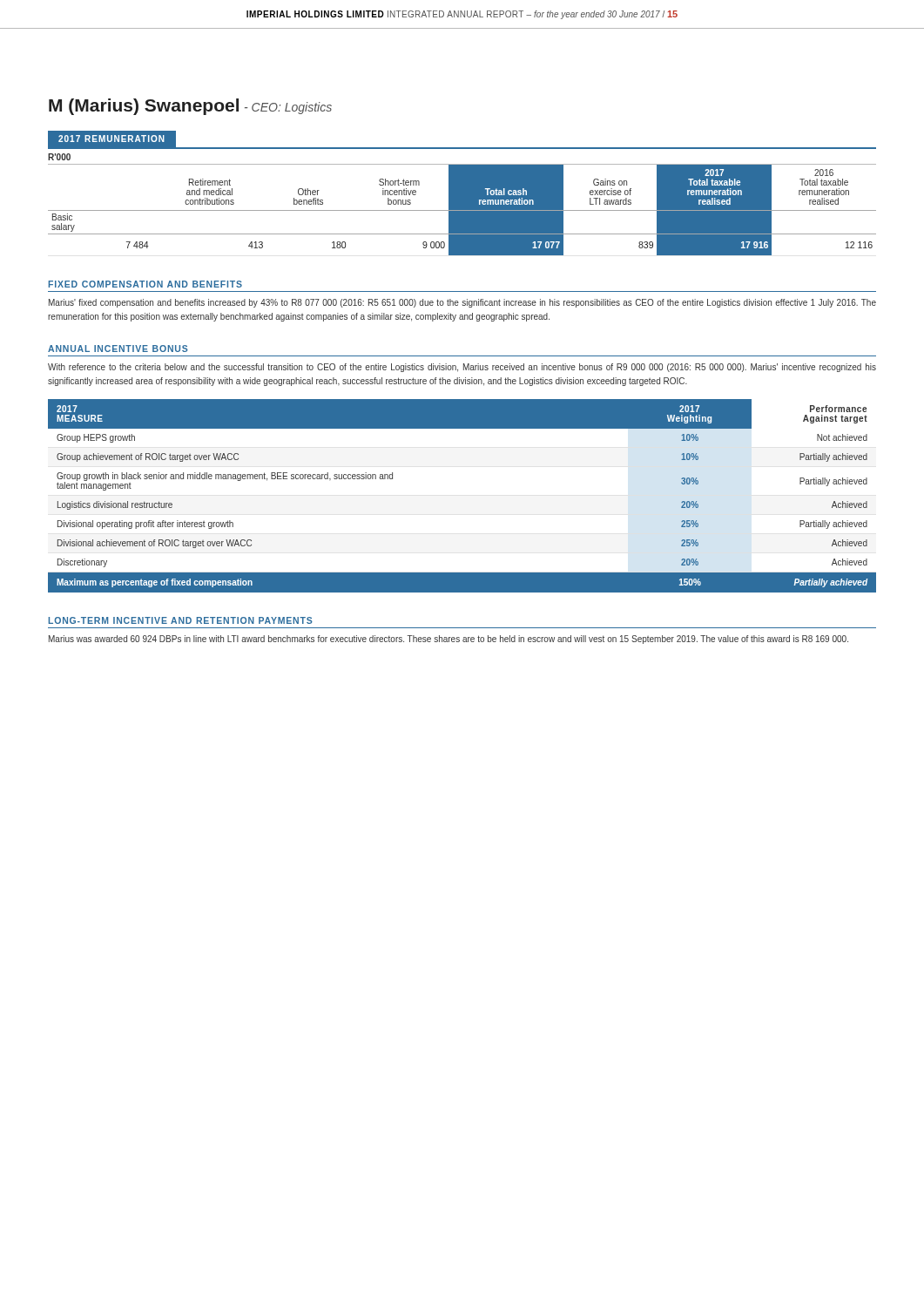Click on the table containing "Total cash remuneration"
924x1307 pixels.
462,210
